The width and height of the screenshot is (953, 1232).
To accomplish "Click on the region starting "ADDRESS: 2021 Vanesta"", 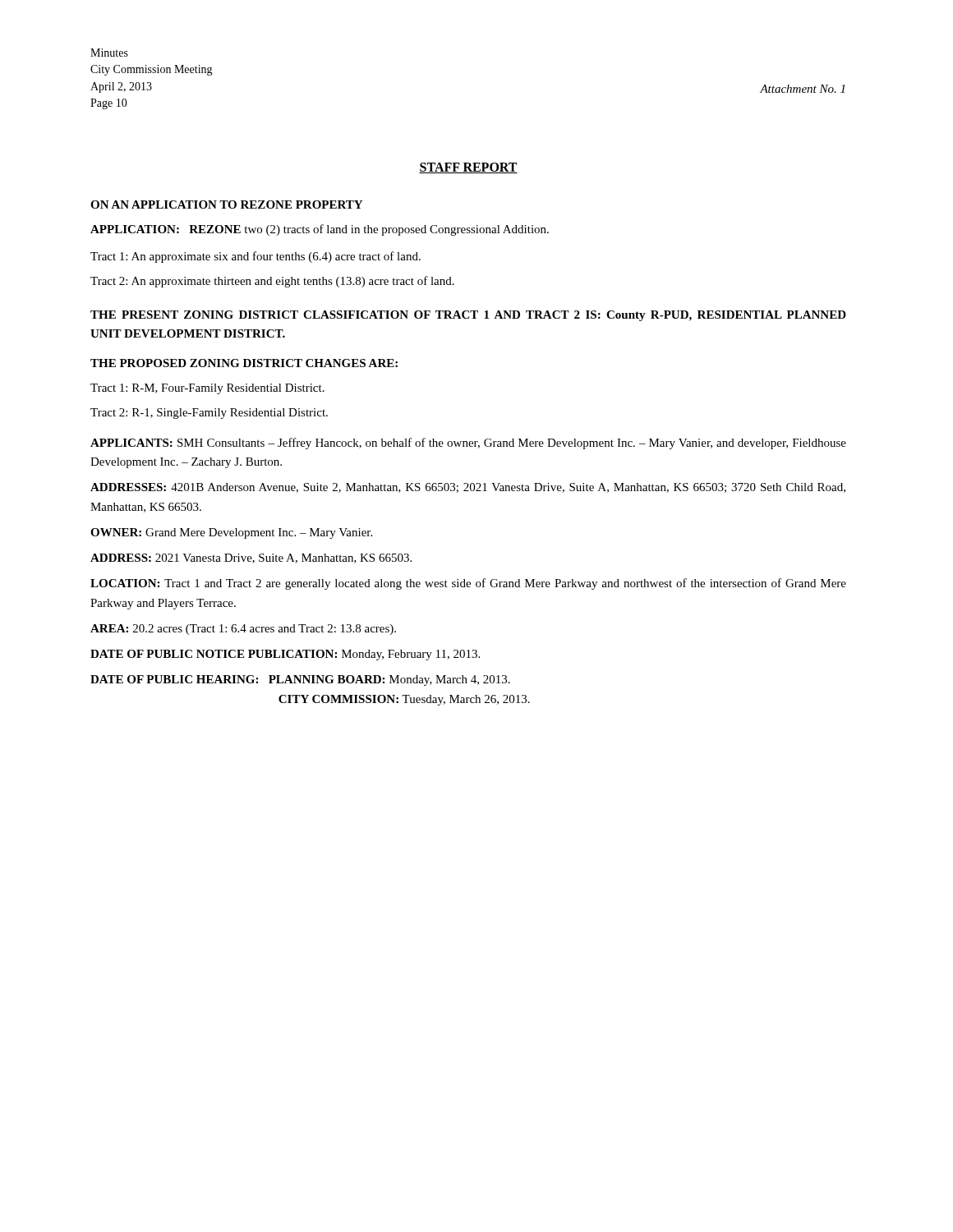I will pos(251,558).
